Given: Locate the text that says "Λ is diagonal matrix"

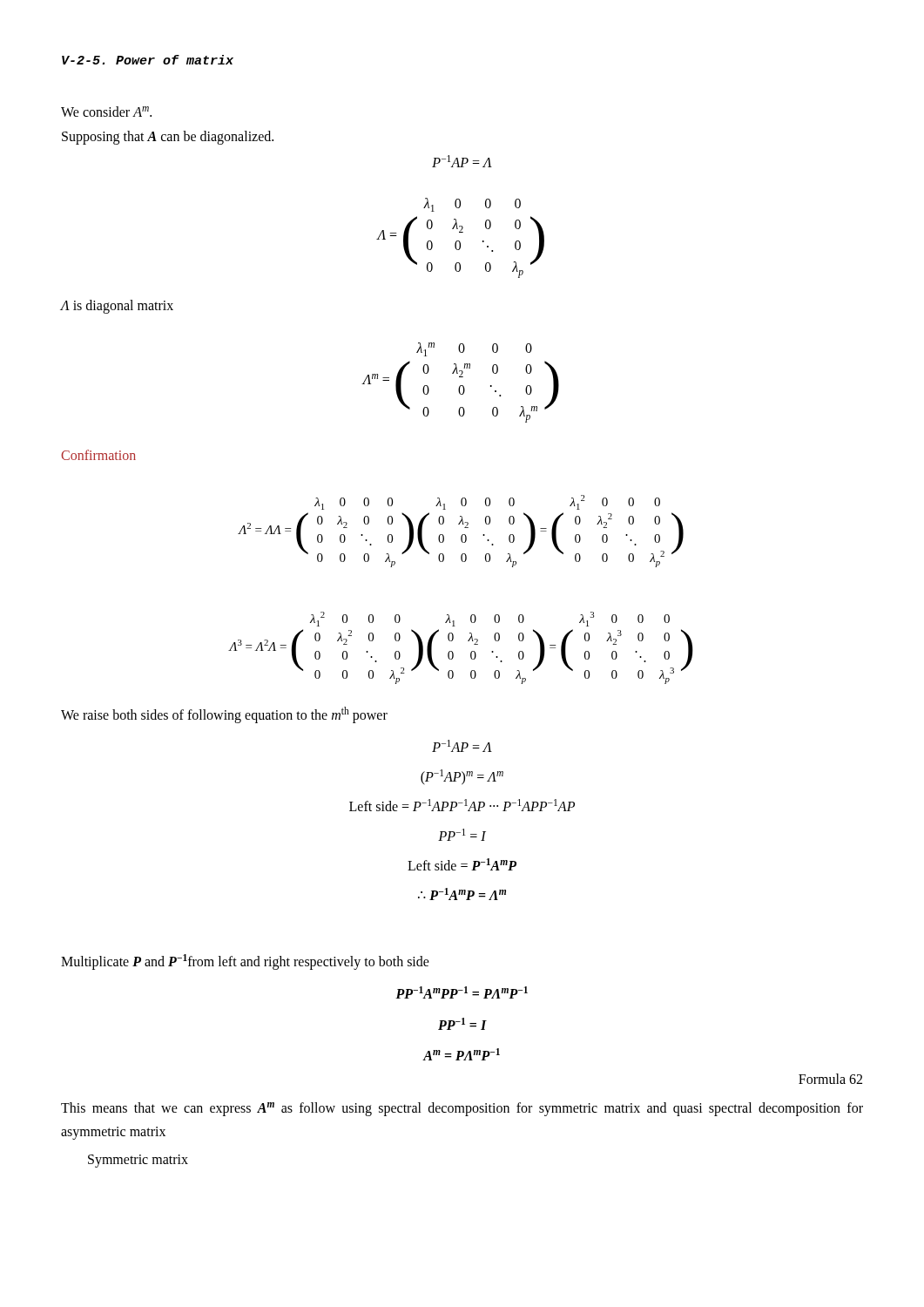Looking at the screenshot, I should pyautogui.click(x=117, y=305).
